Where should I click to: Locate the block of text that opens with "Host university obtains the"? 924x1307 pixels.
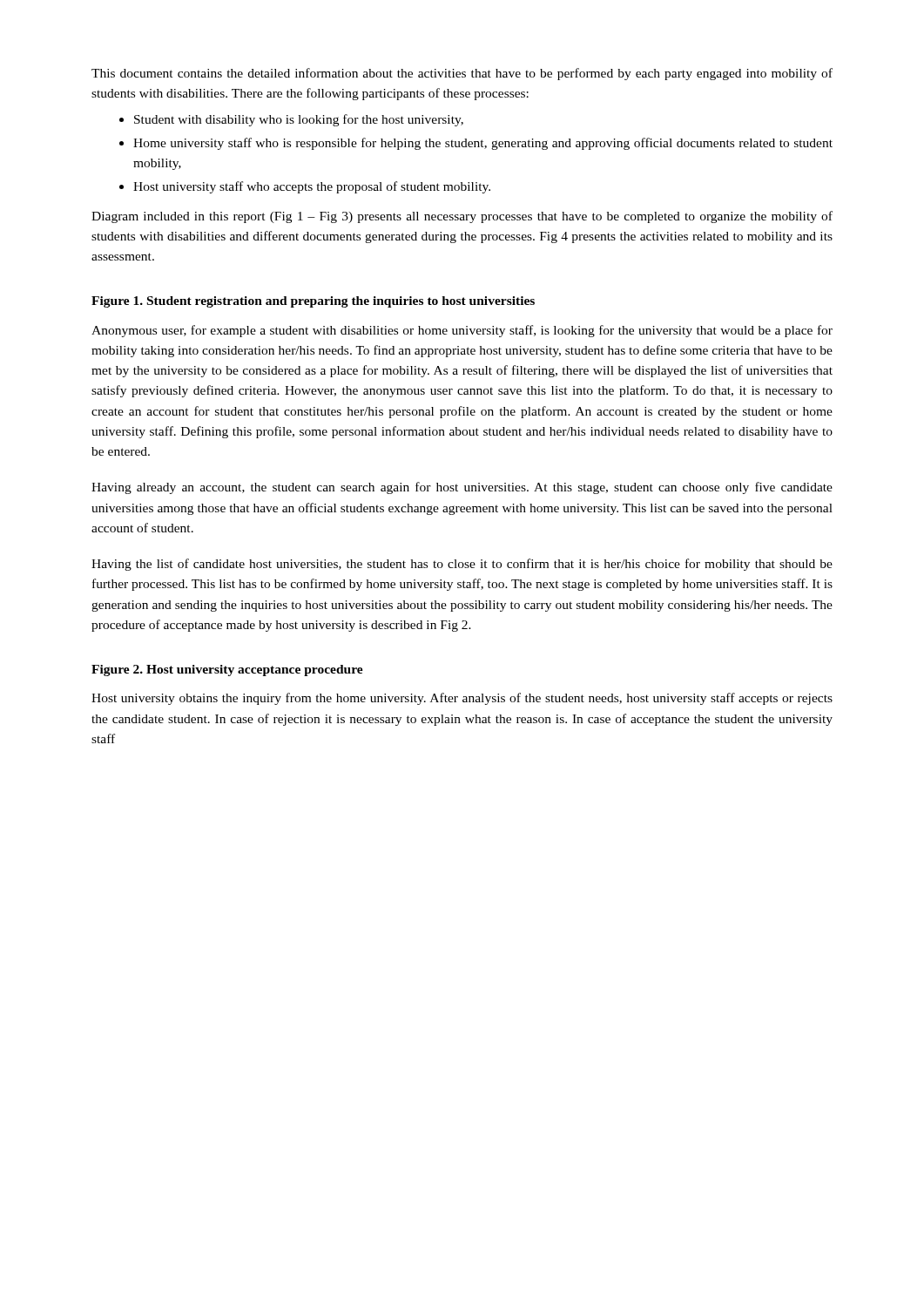[x=462, y=718]
